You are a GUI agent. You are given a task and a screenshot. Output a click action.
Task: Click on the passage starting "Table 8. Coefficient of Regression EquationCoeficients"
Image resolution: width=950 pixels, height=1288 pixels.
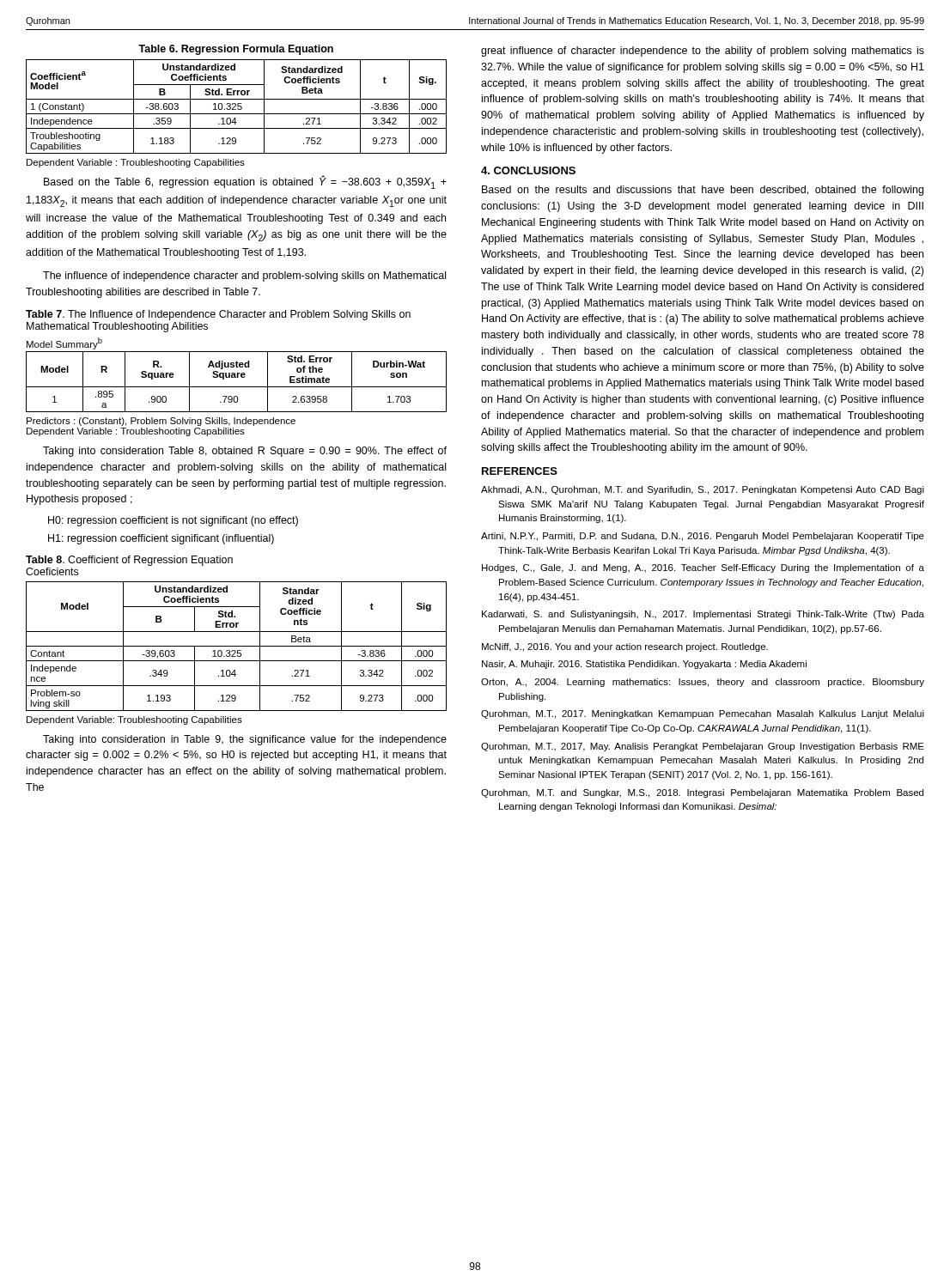click(x=129, y=566)
